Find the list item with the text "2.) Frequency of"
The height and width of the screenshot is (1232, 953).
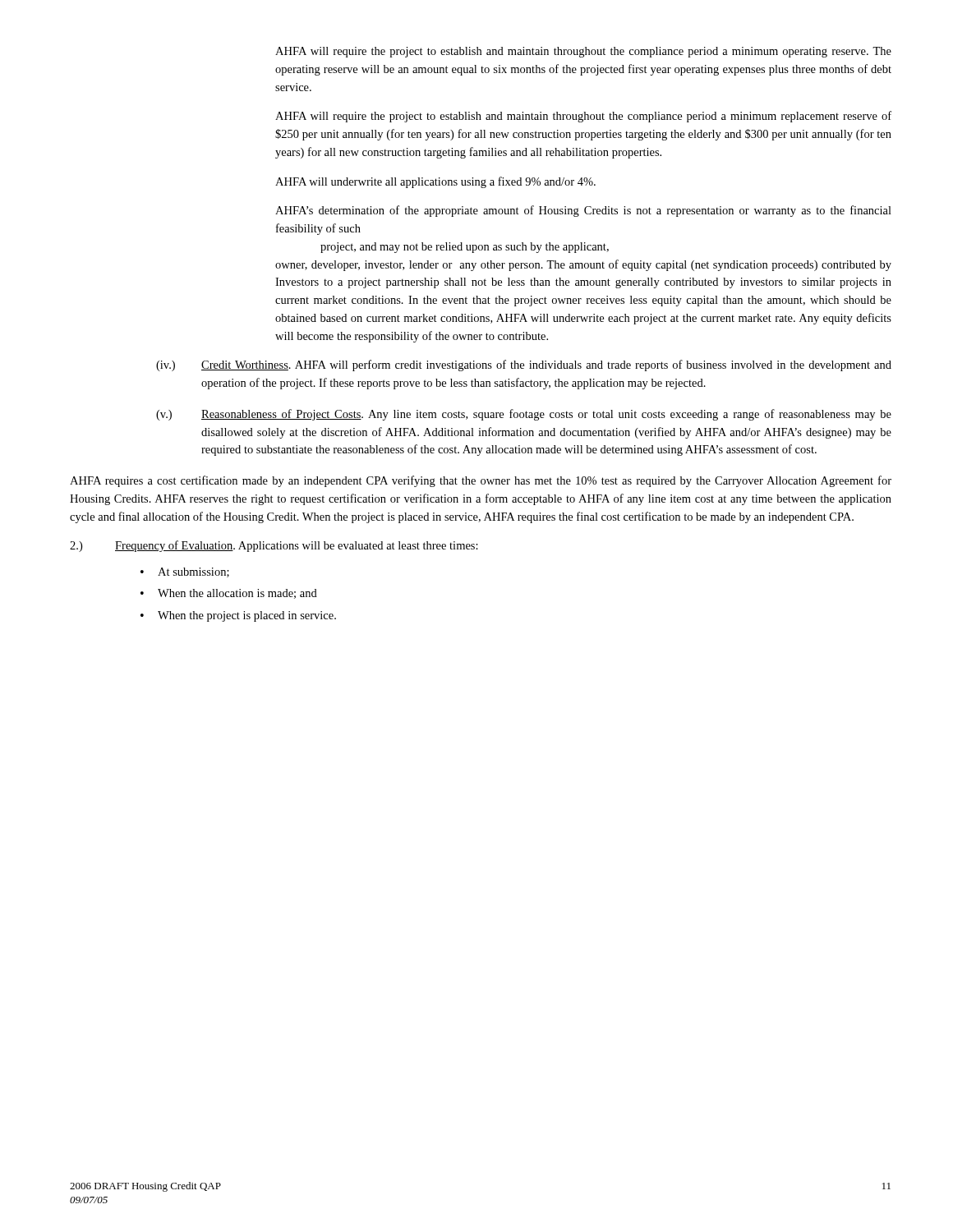coord(481,546)
